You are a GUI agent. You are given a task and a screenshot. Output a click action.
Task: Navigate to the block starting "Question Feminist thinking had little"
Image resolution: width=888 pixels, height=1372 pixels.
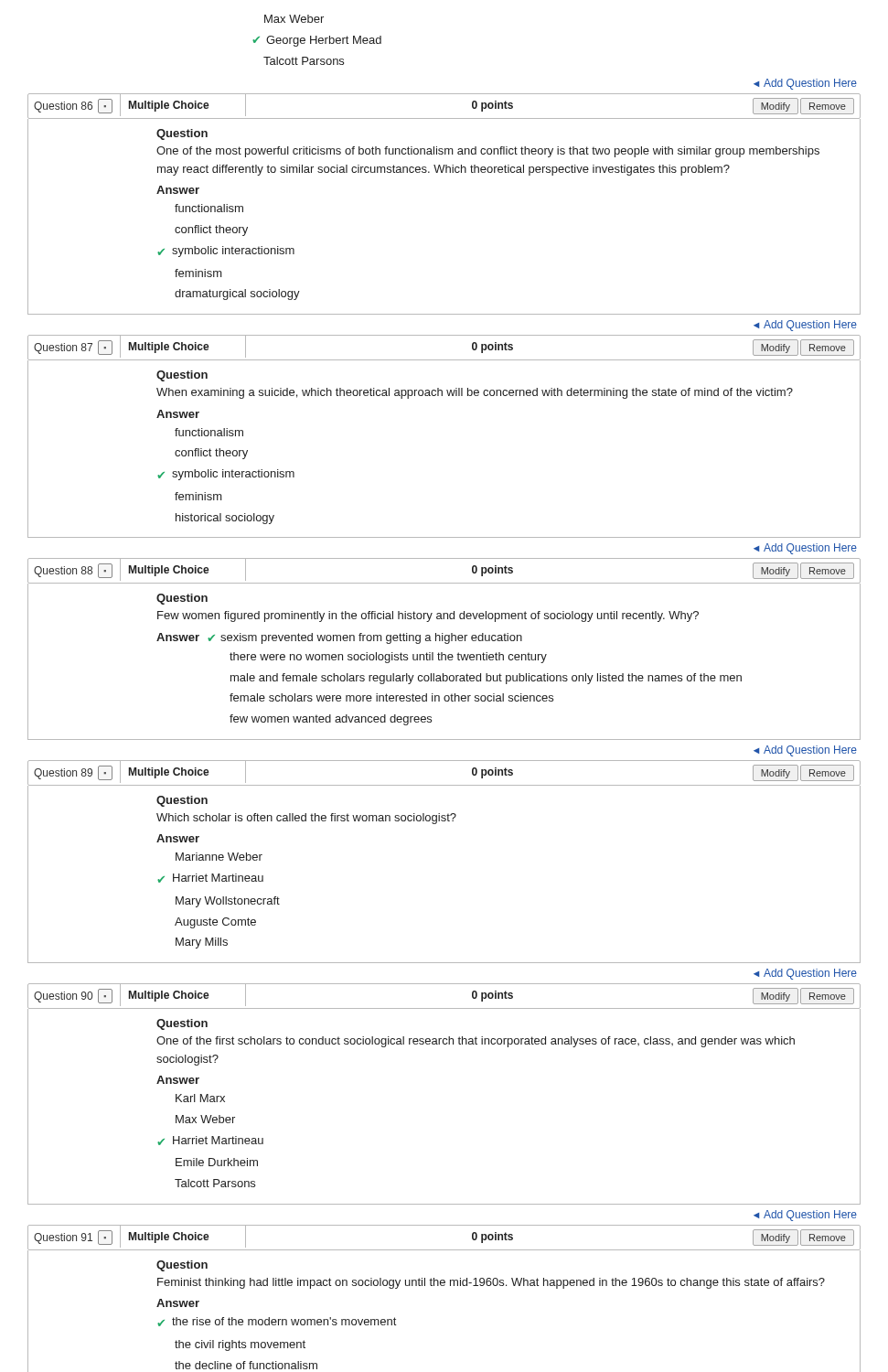click(182, 1266)
